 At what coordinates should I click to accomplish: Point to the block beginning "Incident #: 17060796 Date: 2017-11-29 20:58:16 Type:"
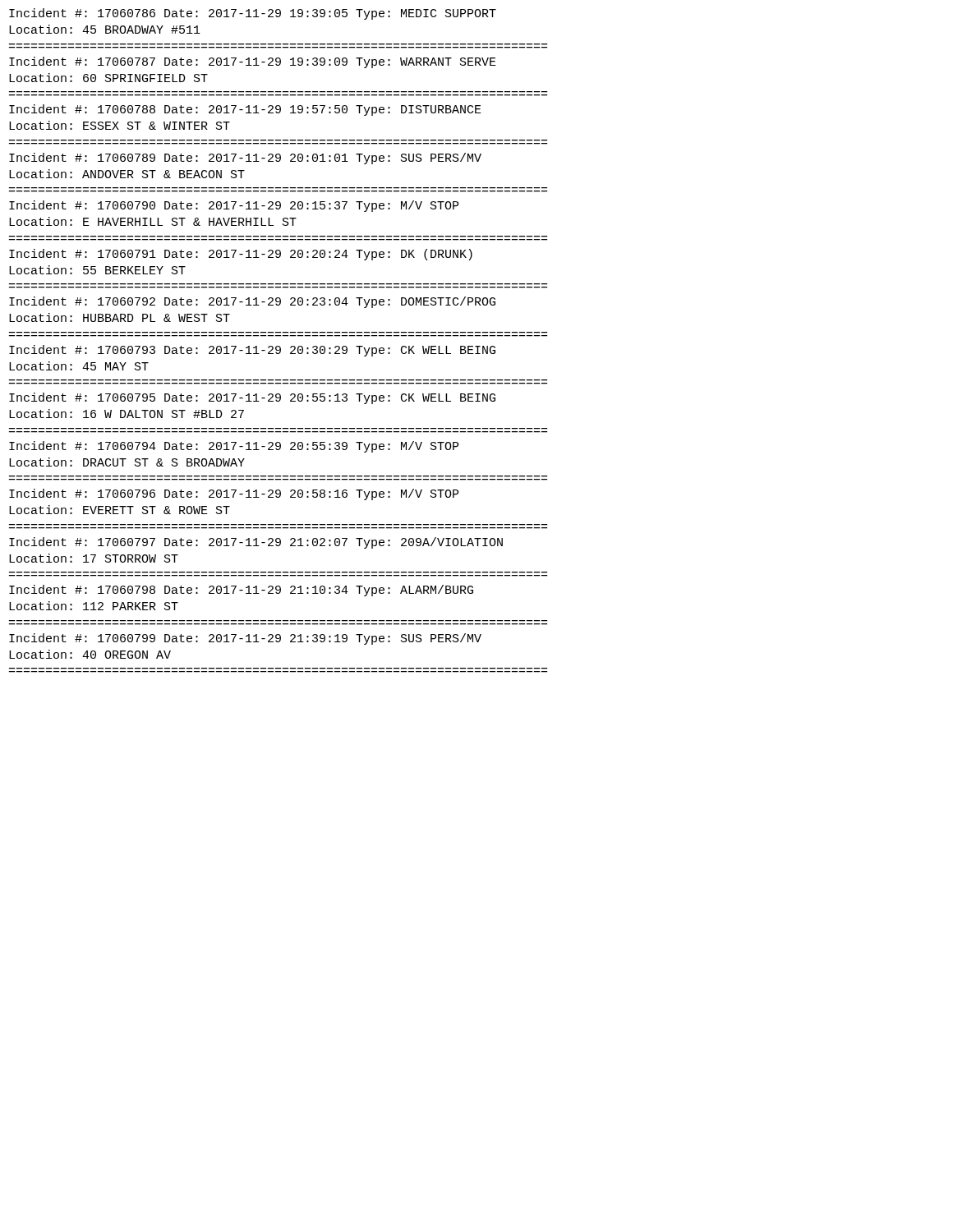coord(234,494)
